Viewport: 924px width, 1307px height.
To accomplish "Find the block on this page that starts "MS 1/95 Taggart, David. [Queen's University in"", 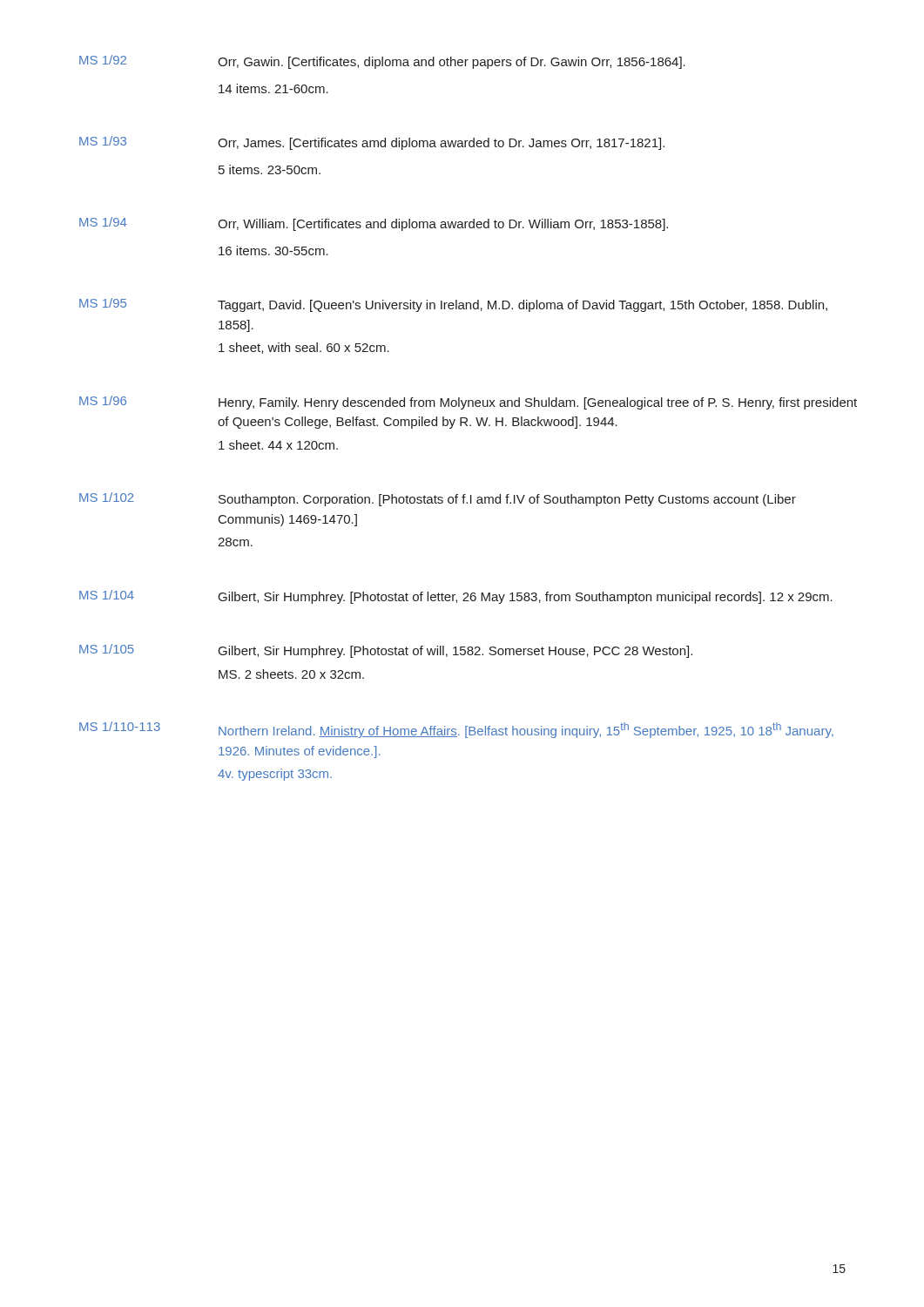I will [453, 305].
